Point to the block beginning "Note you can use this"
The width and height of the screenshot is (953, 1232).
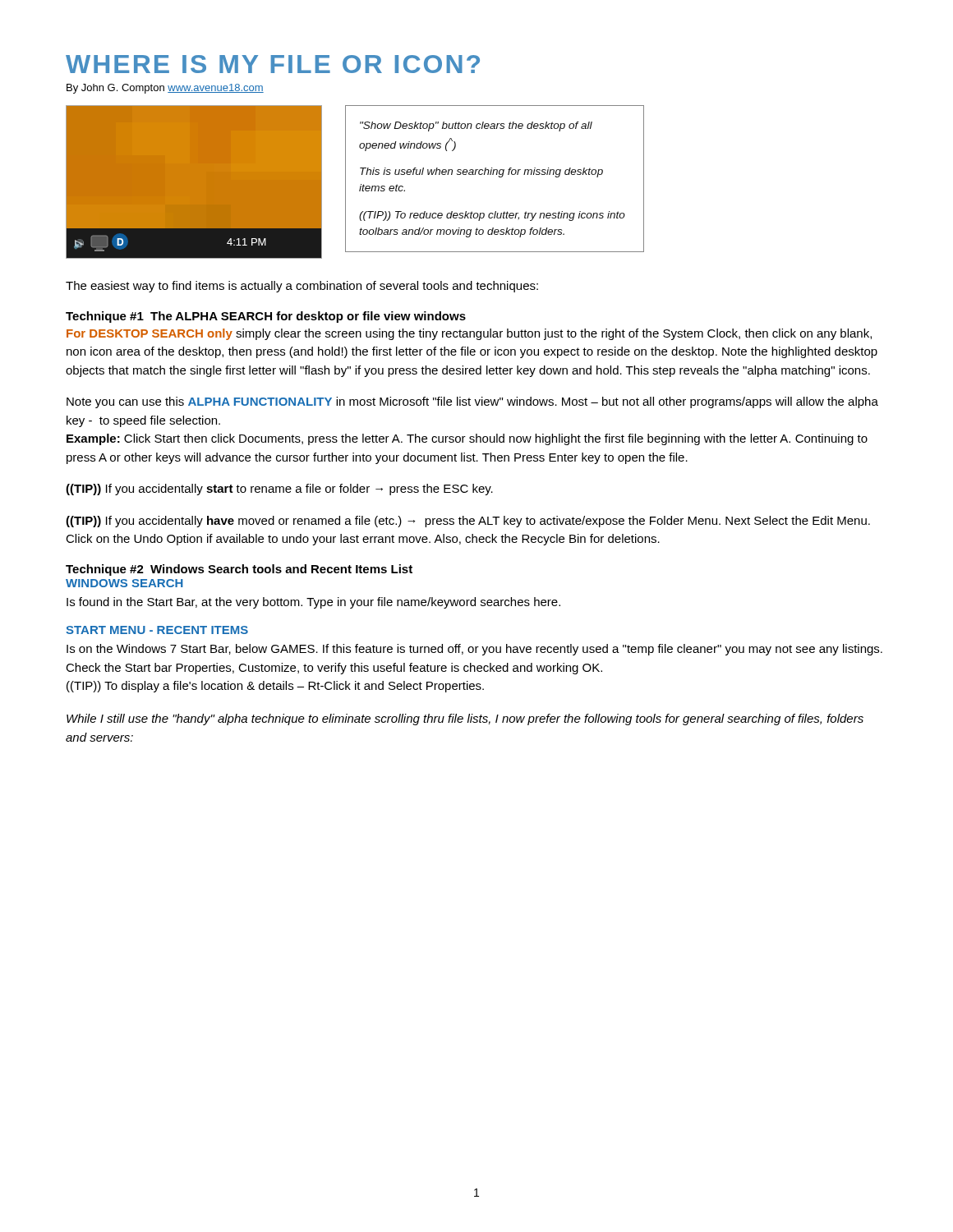(472, 429)
